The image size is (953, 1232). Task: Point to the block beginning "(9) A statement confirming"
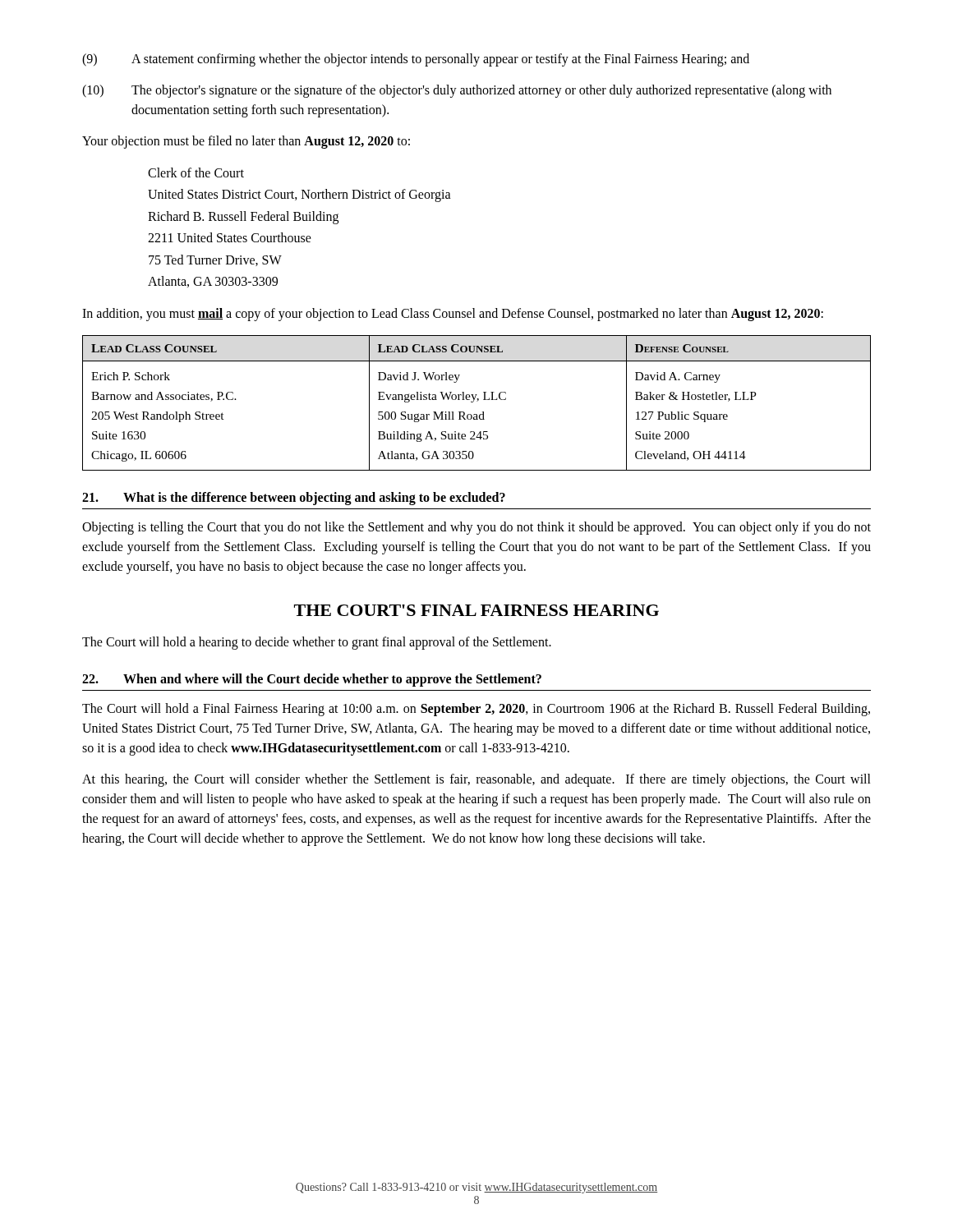coord(476,59)
